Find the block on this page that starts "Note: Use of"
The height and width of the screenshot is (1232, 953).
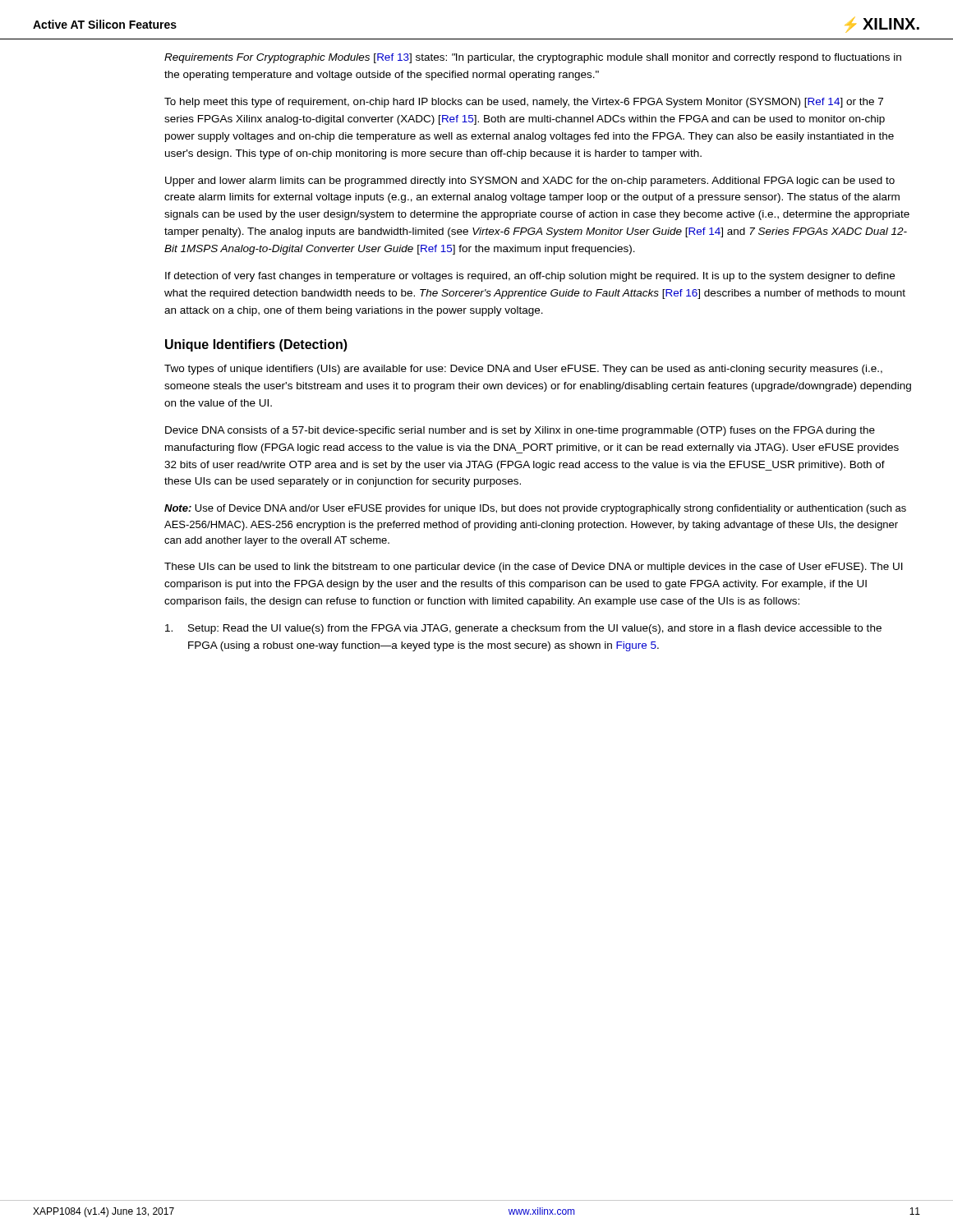pos(535,524)
